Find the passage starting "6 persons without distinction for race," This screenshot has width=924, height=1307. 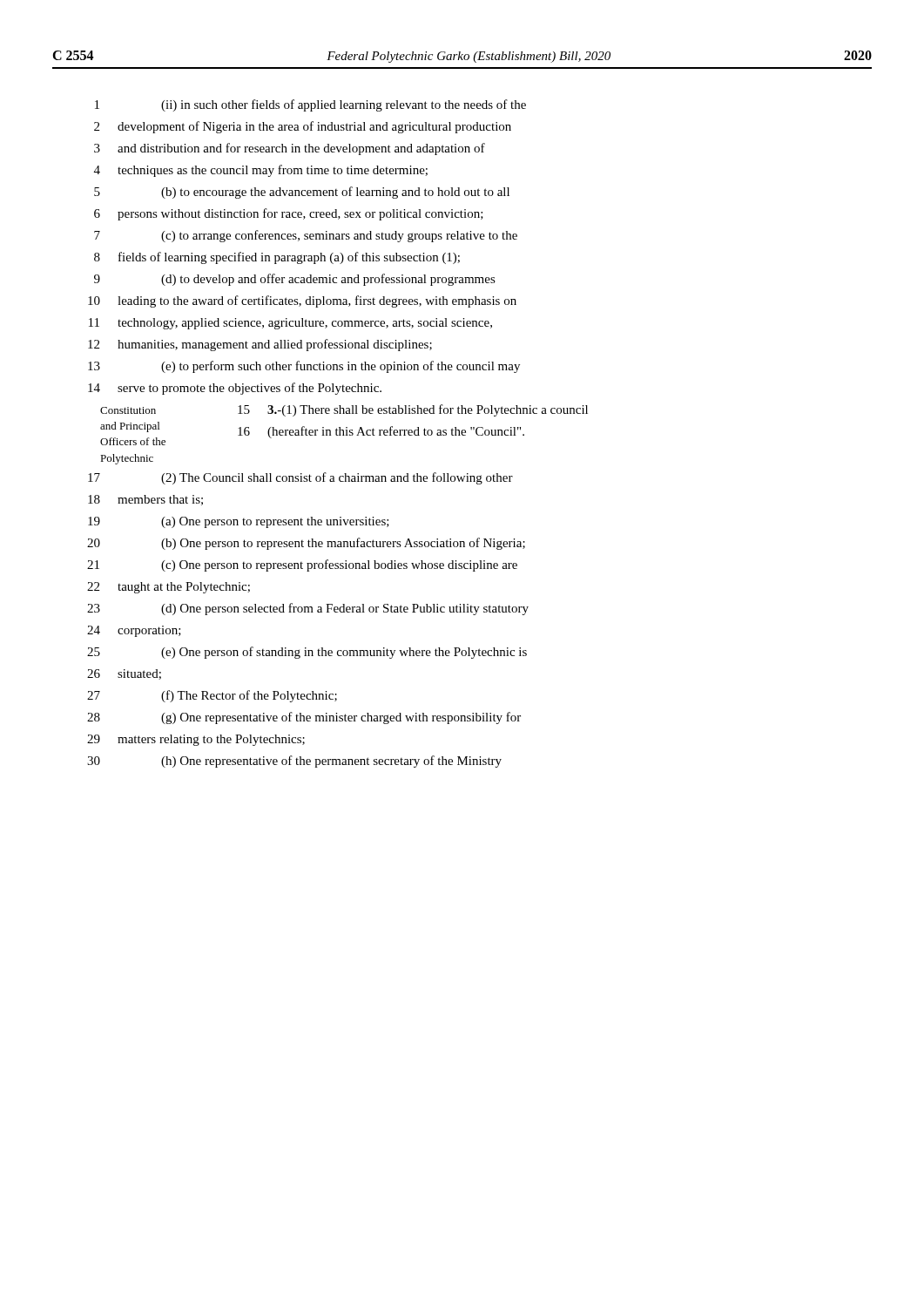[462, 214]
